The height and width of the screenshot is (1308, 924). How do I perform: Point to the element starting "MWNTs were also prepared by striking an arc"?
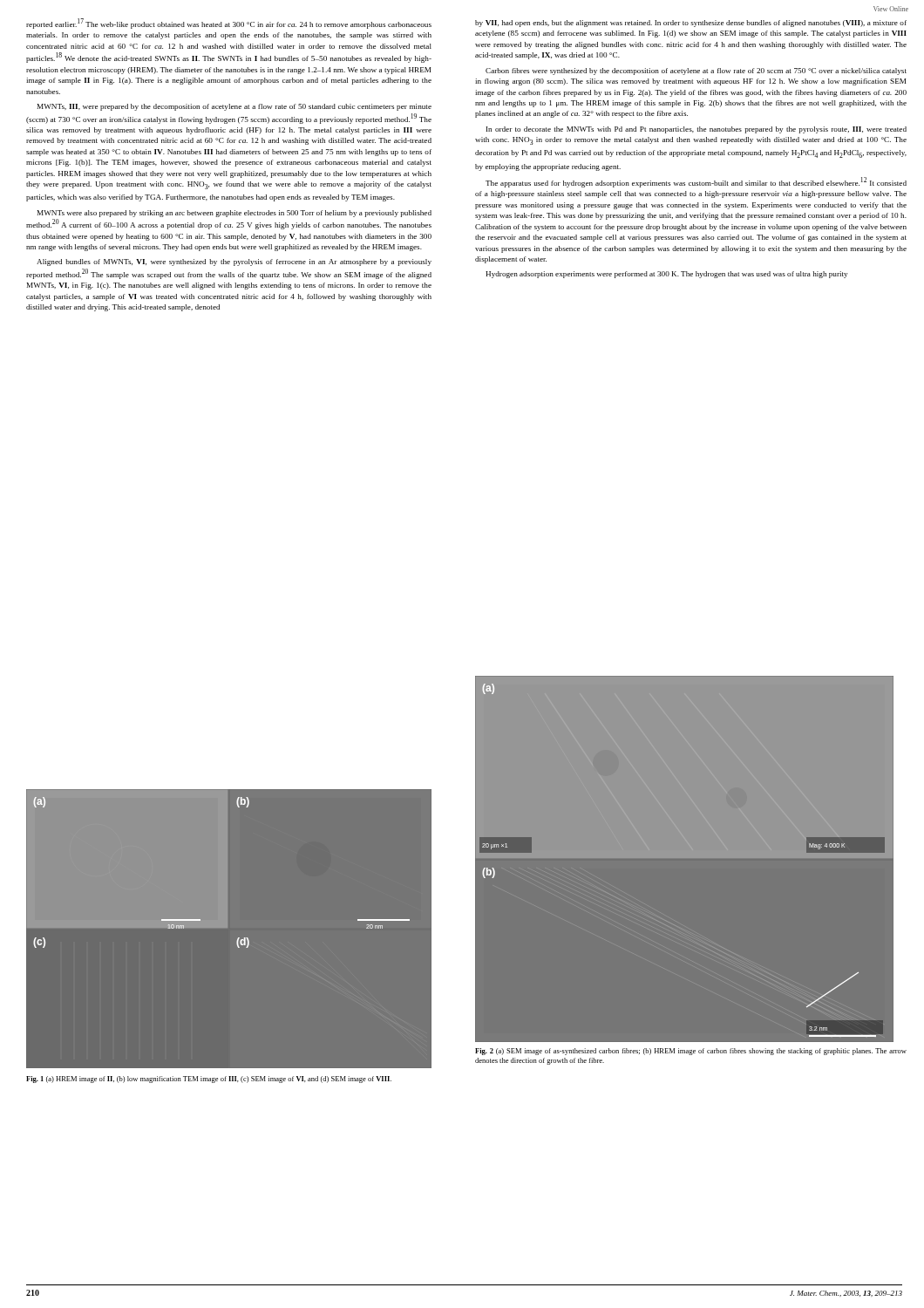(x=229, y=230)
